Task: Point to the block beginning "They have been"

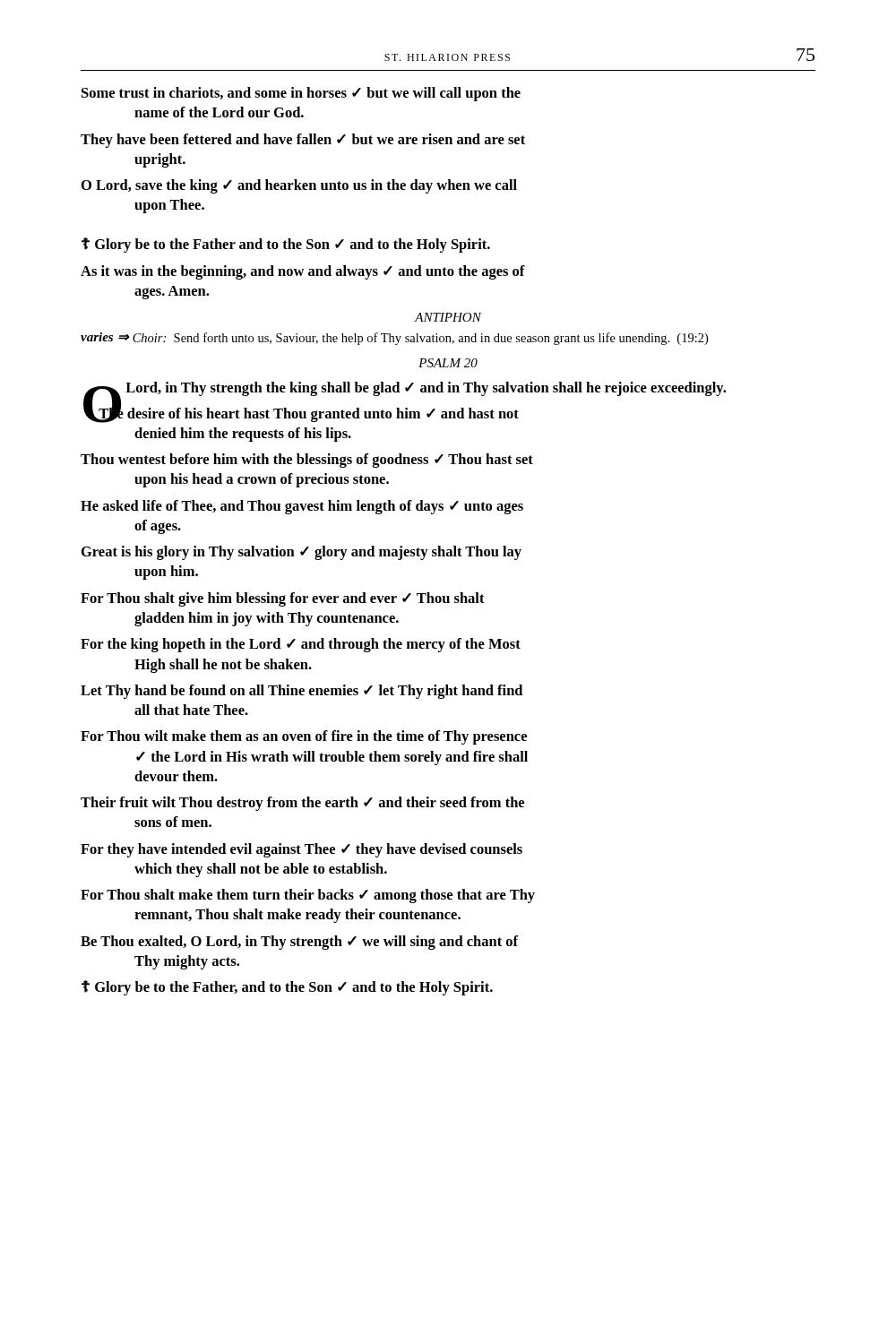Action: 448,150
